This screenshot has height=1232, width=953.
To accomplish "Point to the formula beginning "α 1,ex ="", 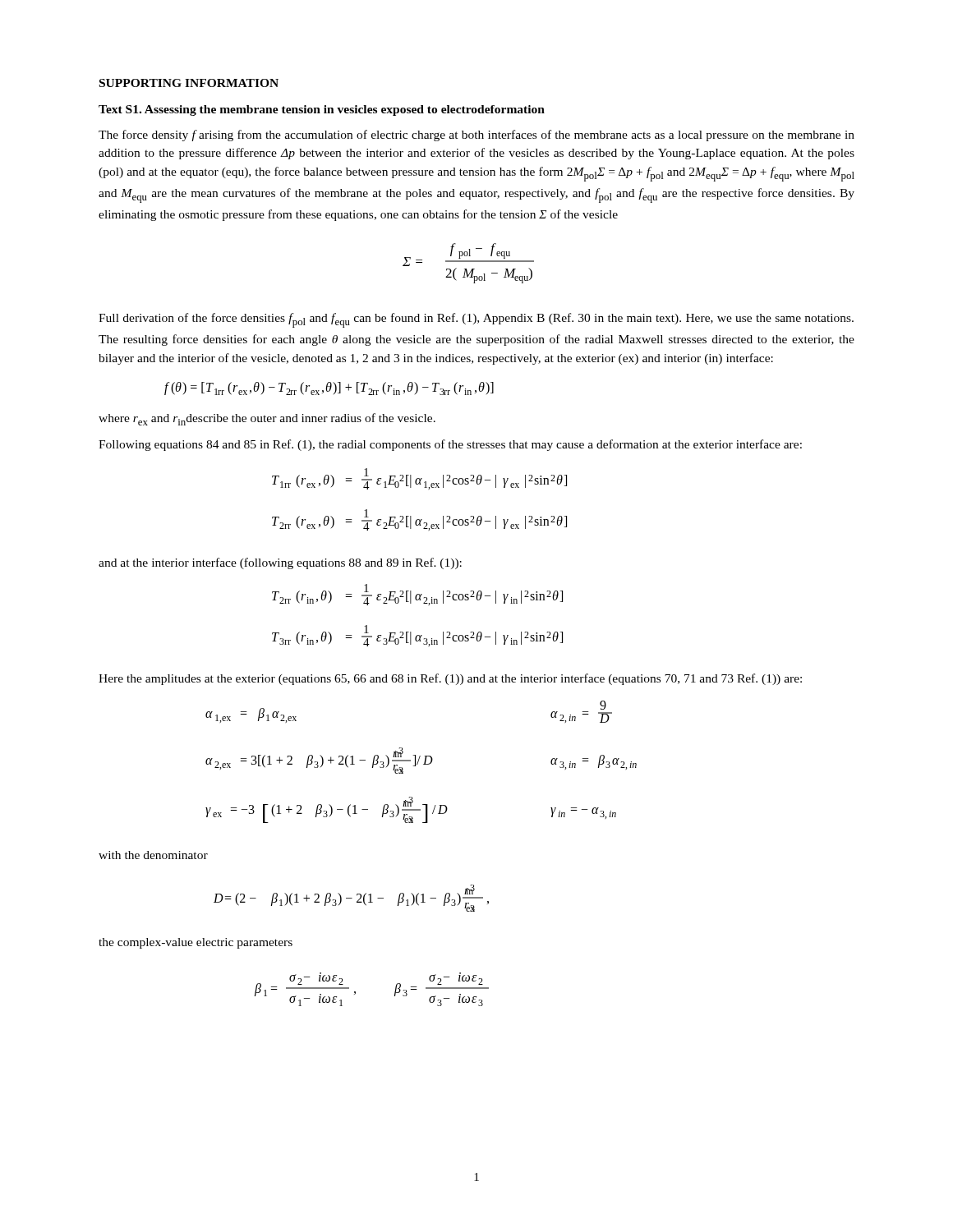I will click(421, 762).
